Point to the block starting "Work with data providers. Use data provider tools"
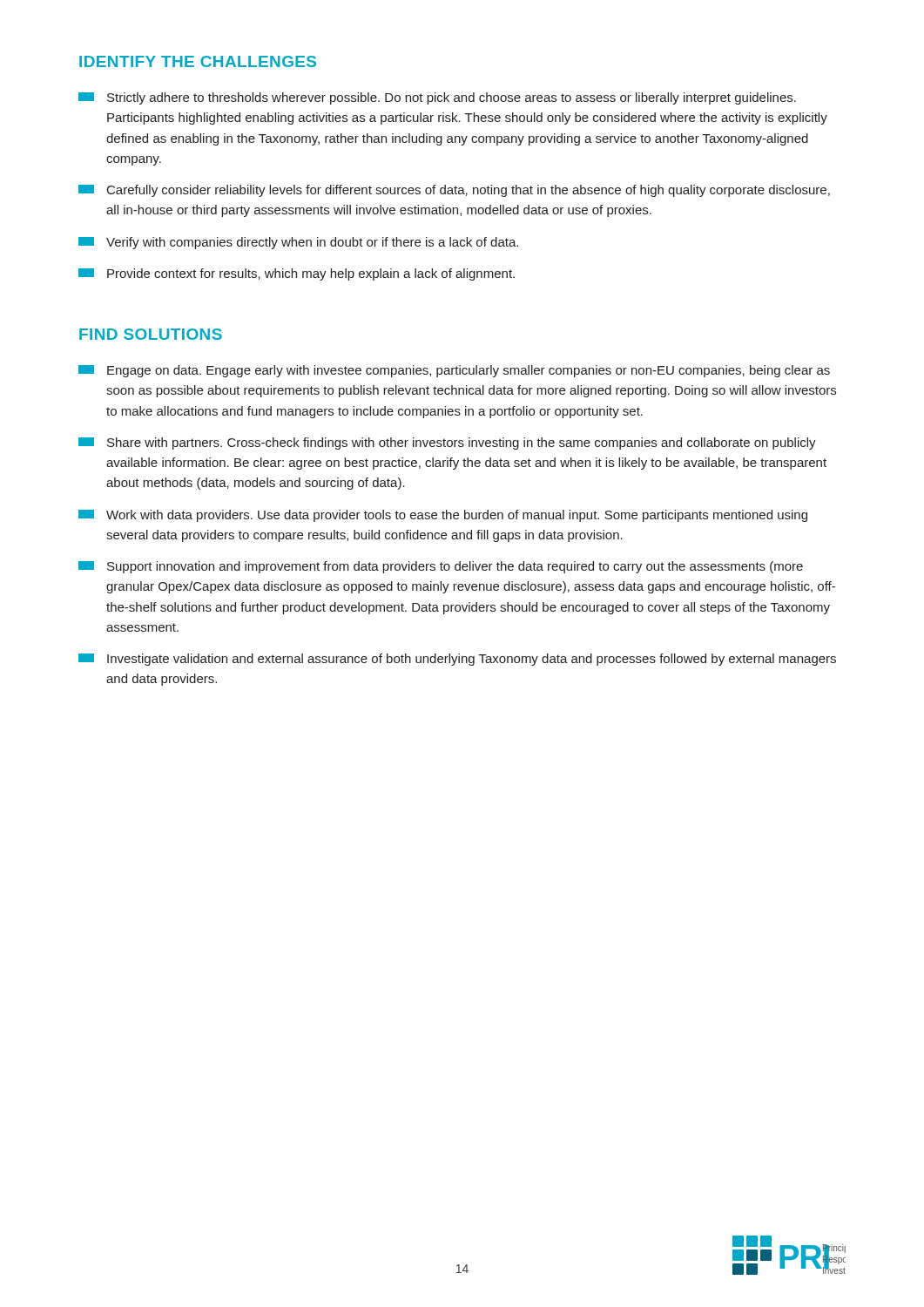 point(462,524)
